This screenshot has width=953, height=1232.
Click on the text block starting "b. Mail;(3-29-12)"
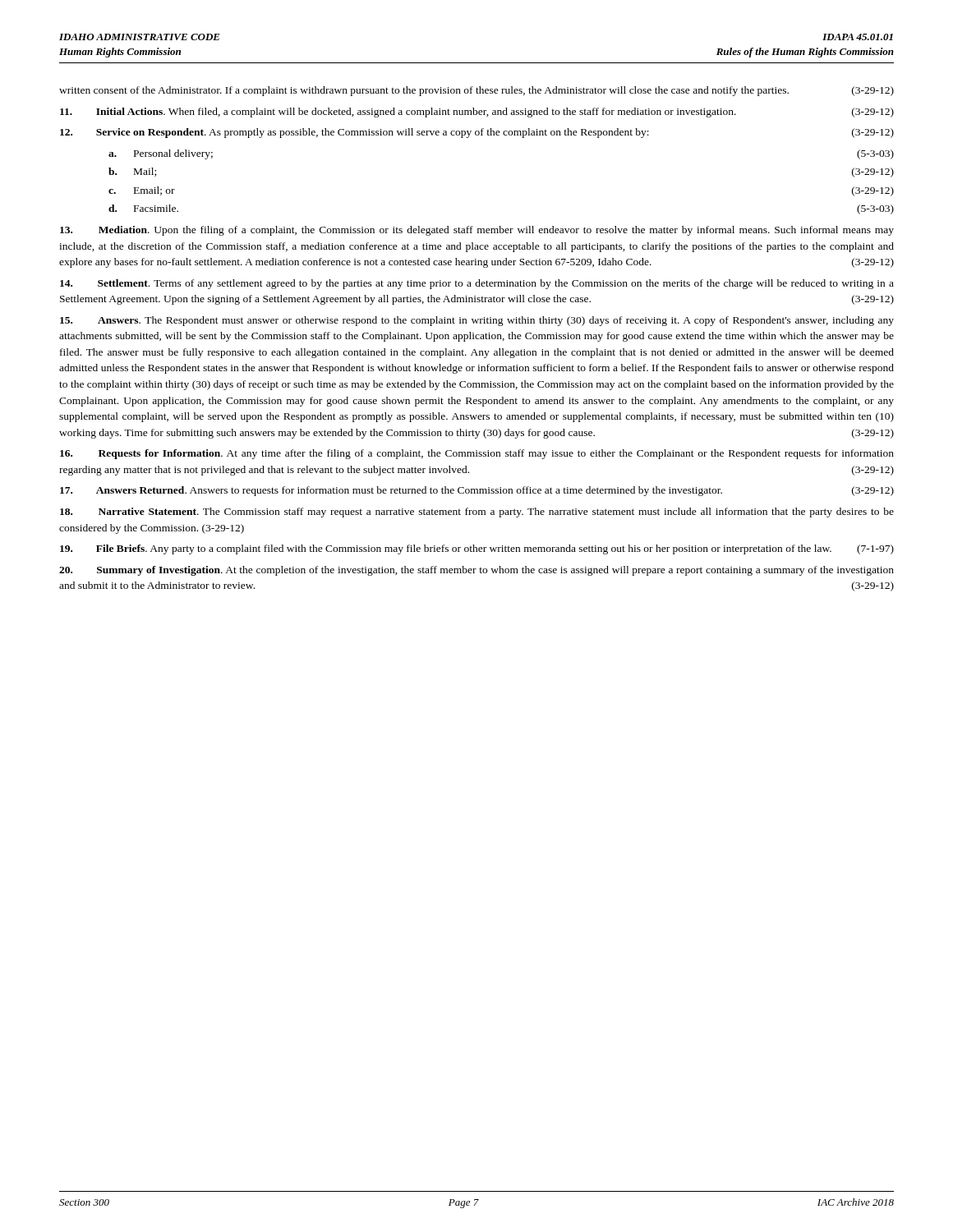click(x=147, y=172)
